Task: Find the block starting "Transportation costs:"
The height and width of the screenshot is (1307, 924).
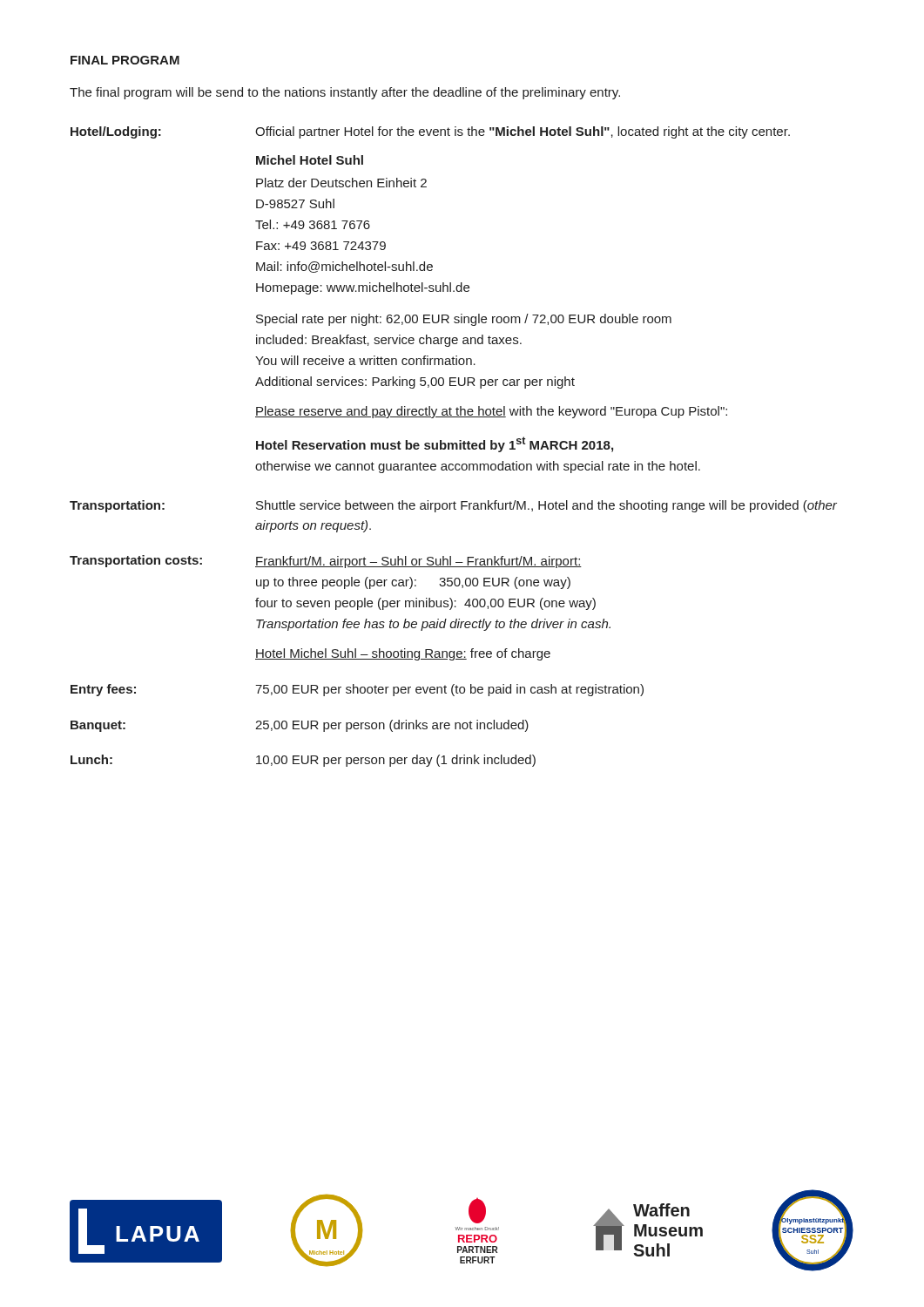Action: click(x=136, y=560)
